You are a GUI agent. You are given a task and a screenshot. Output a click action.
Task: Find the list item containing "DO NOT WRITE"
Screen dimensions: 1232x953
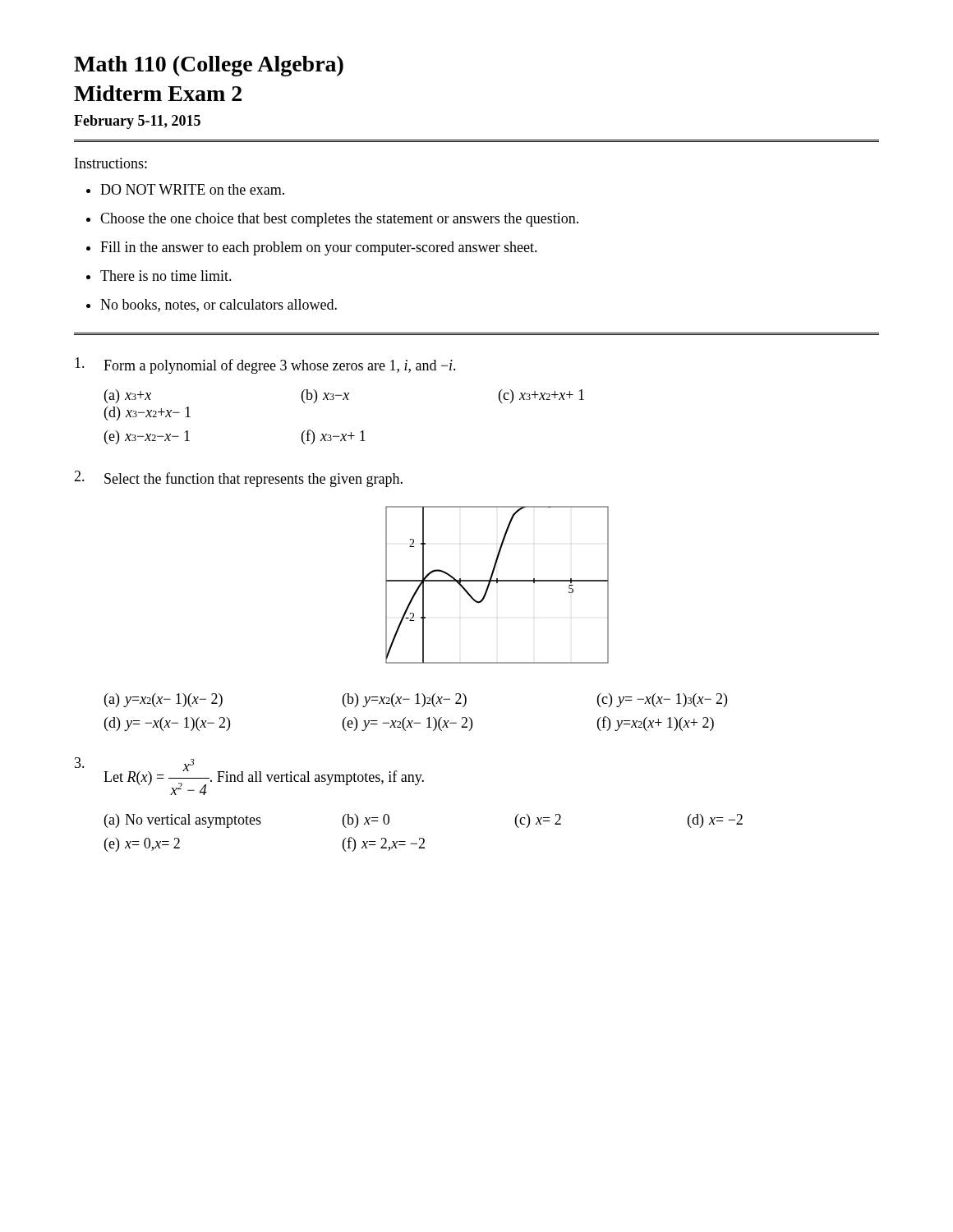193,190
